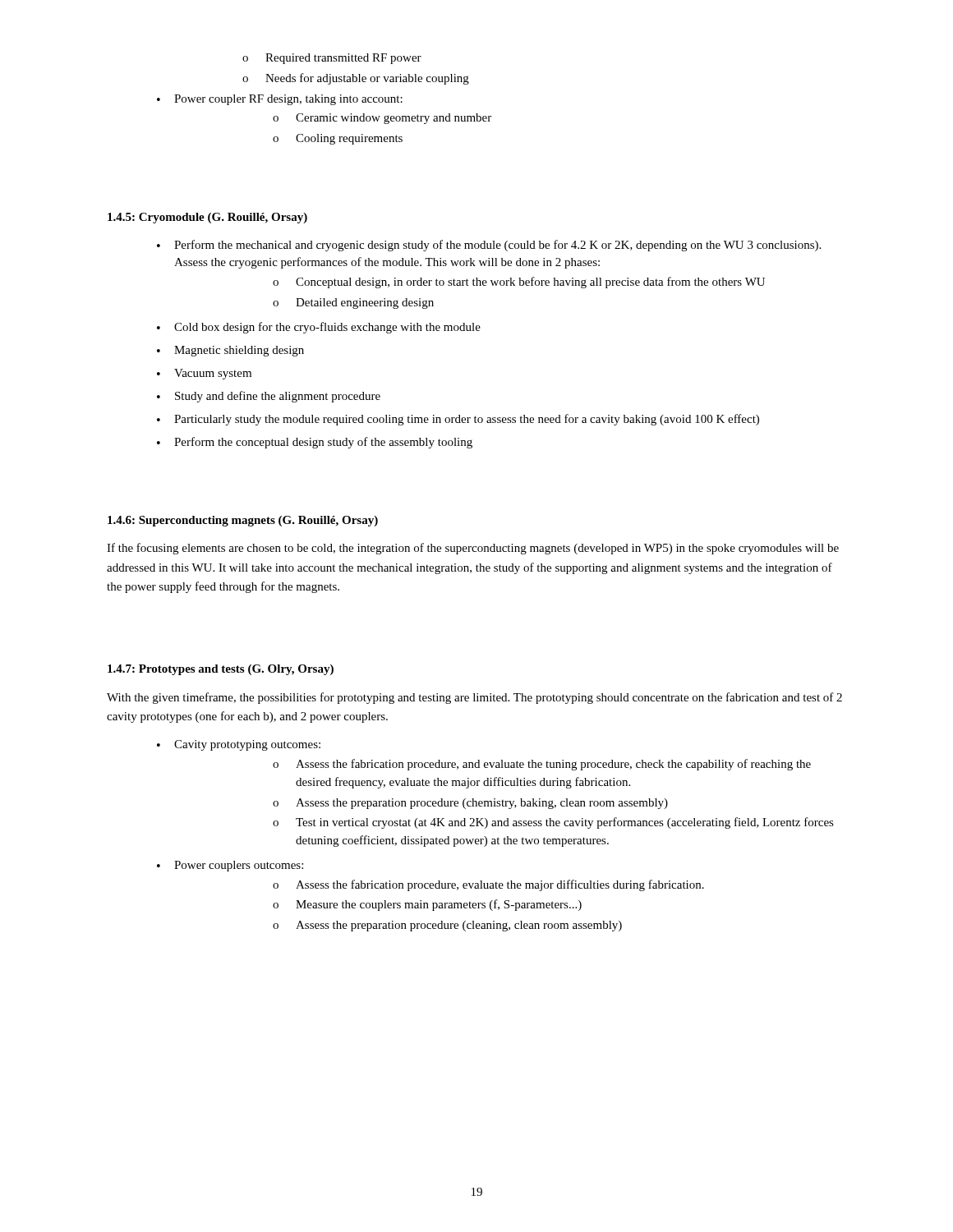This screenshot has height=1232, width=953.
Task: Click on the list item that reads "• Cold box design for the cryo-fluids exchange"
Action: [x=319, y=328]
